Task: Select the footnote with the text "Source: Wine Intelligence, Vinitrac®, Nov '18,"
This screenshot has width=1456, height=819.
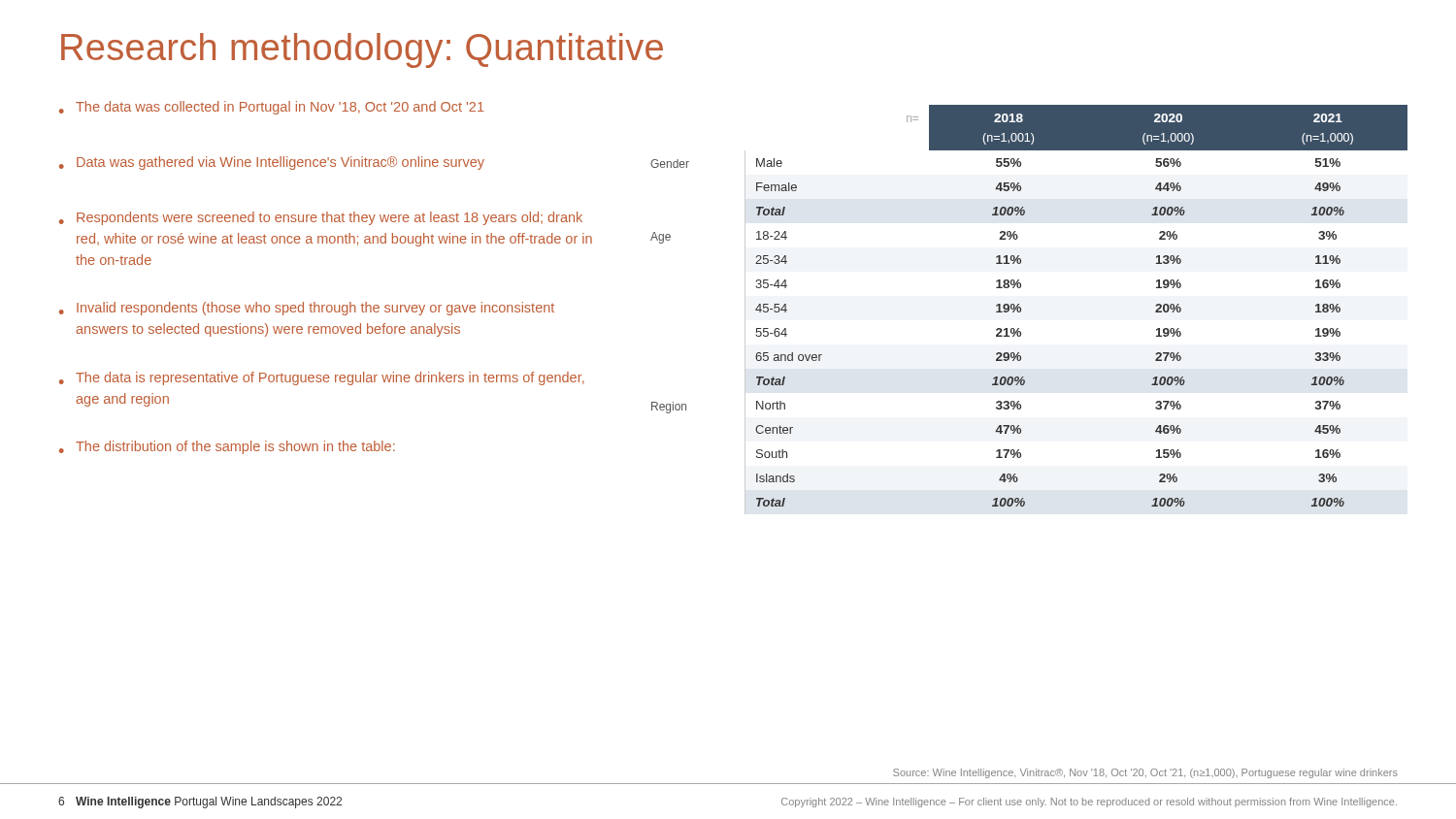Action: click(1145, 772)
